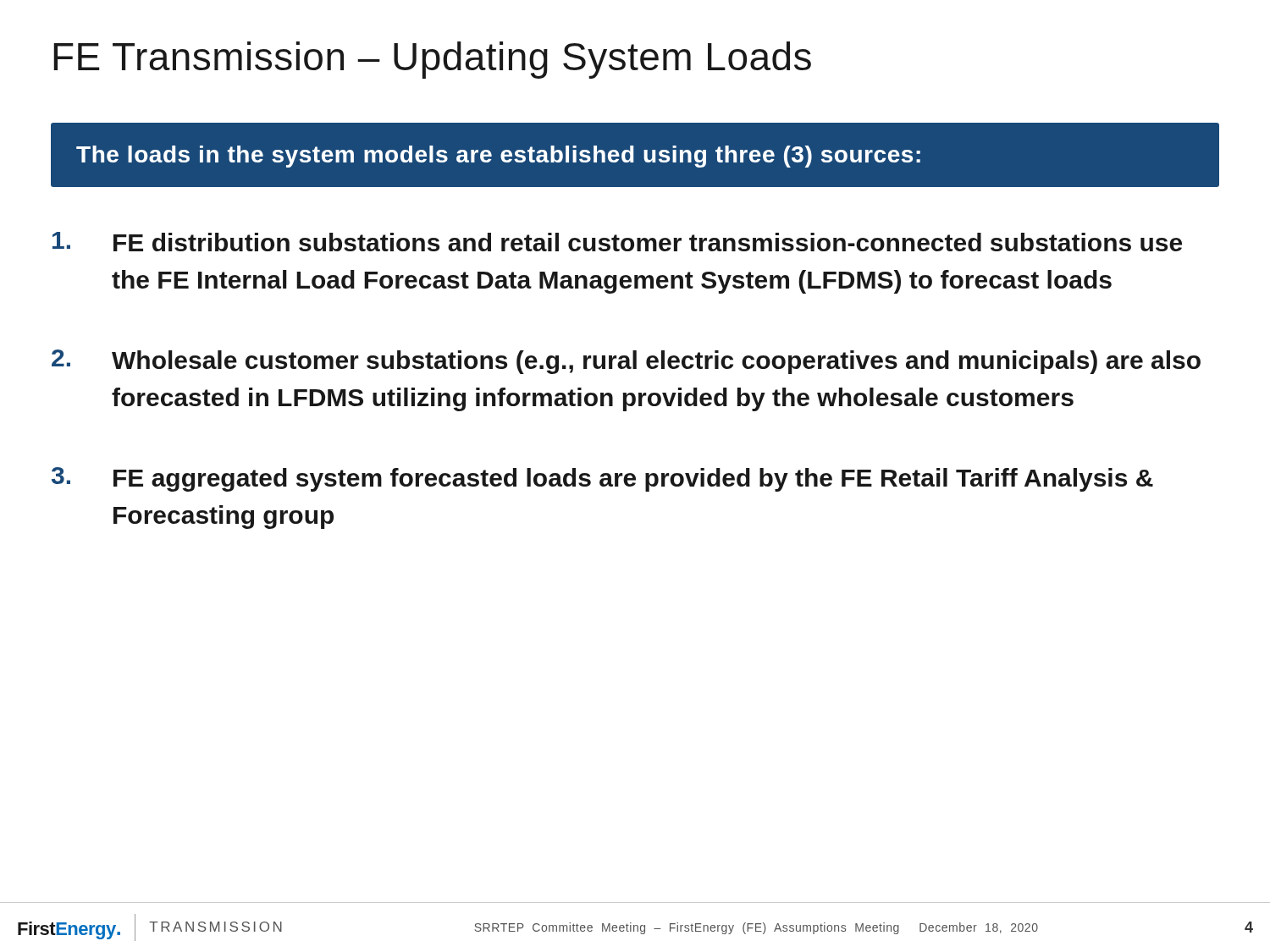Screen dimensions: 952x1270
Task: Select the list item with the text "FE distribution substations and retail customer transmission-connected"
Action: pos(635,261)
